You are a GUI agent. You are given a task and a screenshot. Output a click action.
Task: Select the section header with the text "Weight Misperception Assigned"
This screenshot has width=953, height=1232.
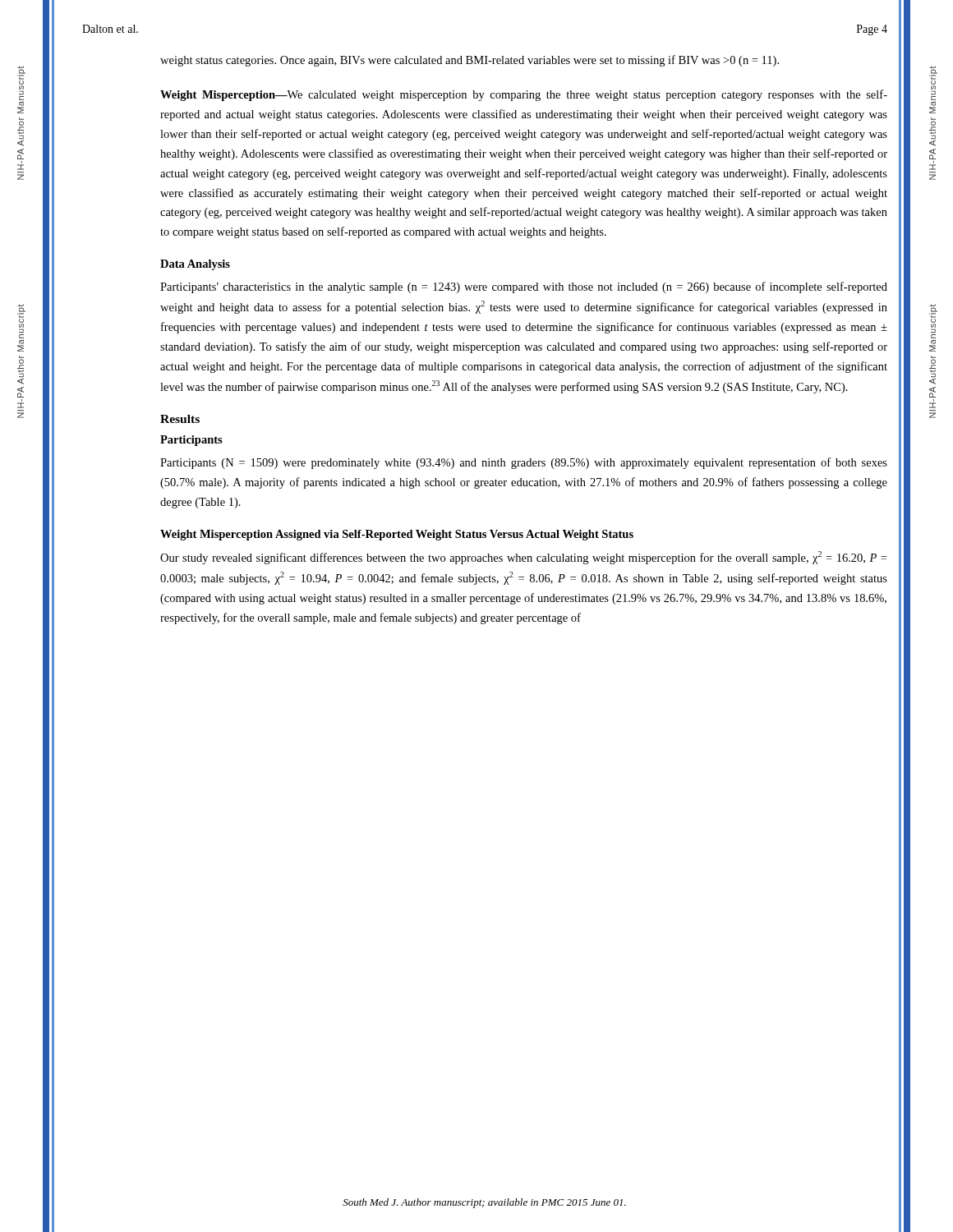[x=397, y=534]
